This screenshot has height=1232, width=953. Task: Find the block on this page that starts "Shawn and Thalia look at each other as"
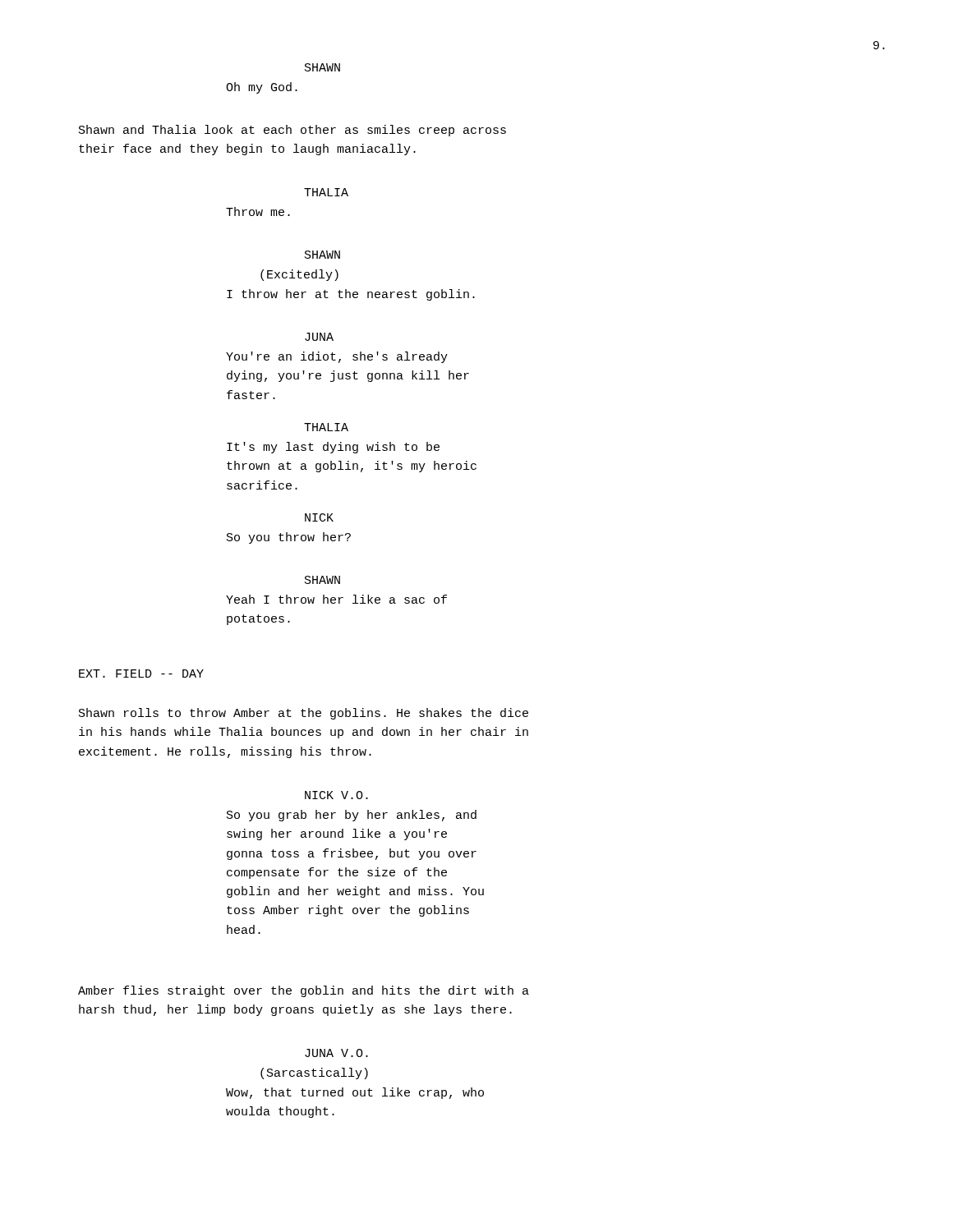pyautogui.click(x=293, y=141)
